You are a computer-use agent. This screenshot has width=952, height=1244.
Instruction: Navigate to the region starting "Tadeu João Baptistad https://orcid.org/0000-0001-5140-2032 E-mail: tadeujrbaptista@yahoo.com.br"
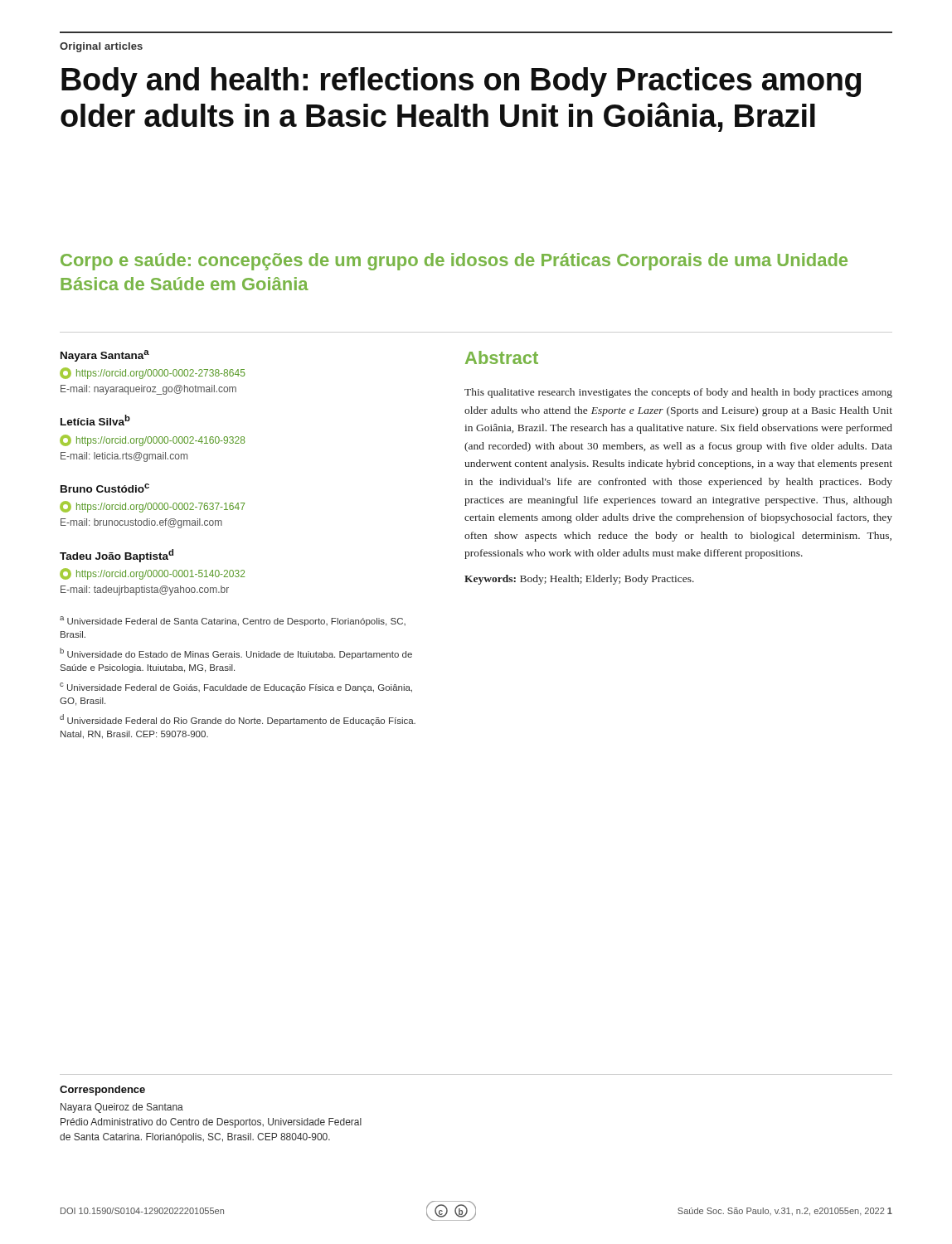[x=238, y=571]
